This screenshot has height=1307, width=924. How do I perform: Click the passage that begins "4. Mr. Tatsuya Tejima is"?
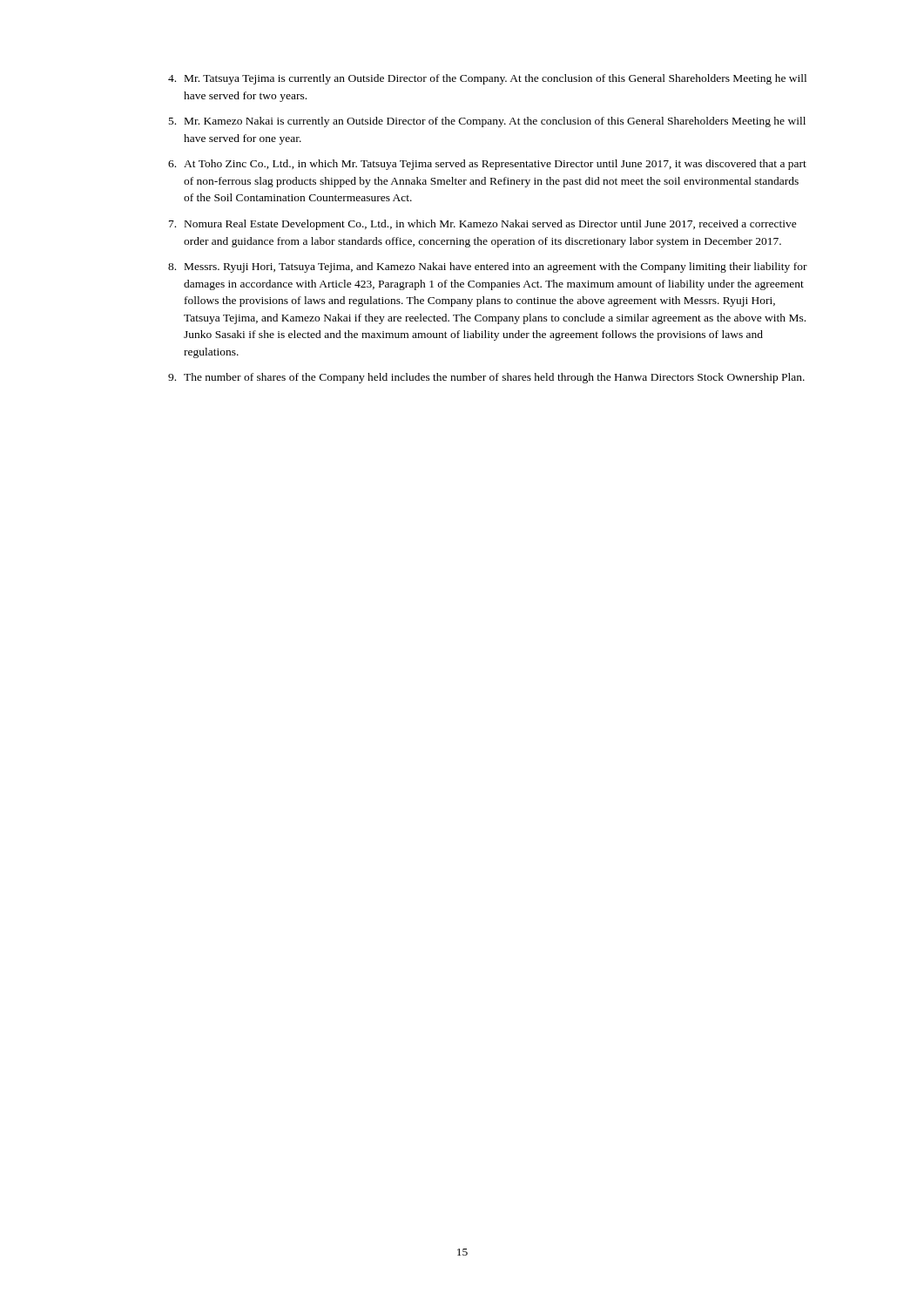[482, 87]
